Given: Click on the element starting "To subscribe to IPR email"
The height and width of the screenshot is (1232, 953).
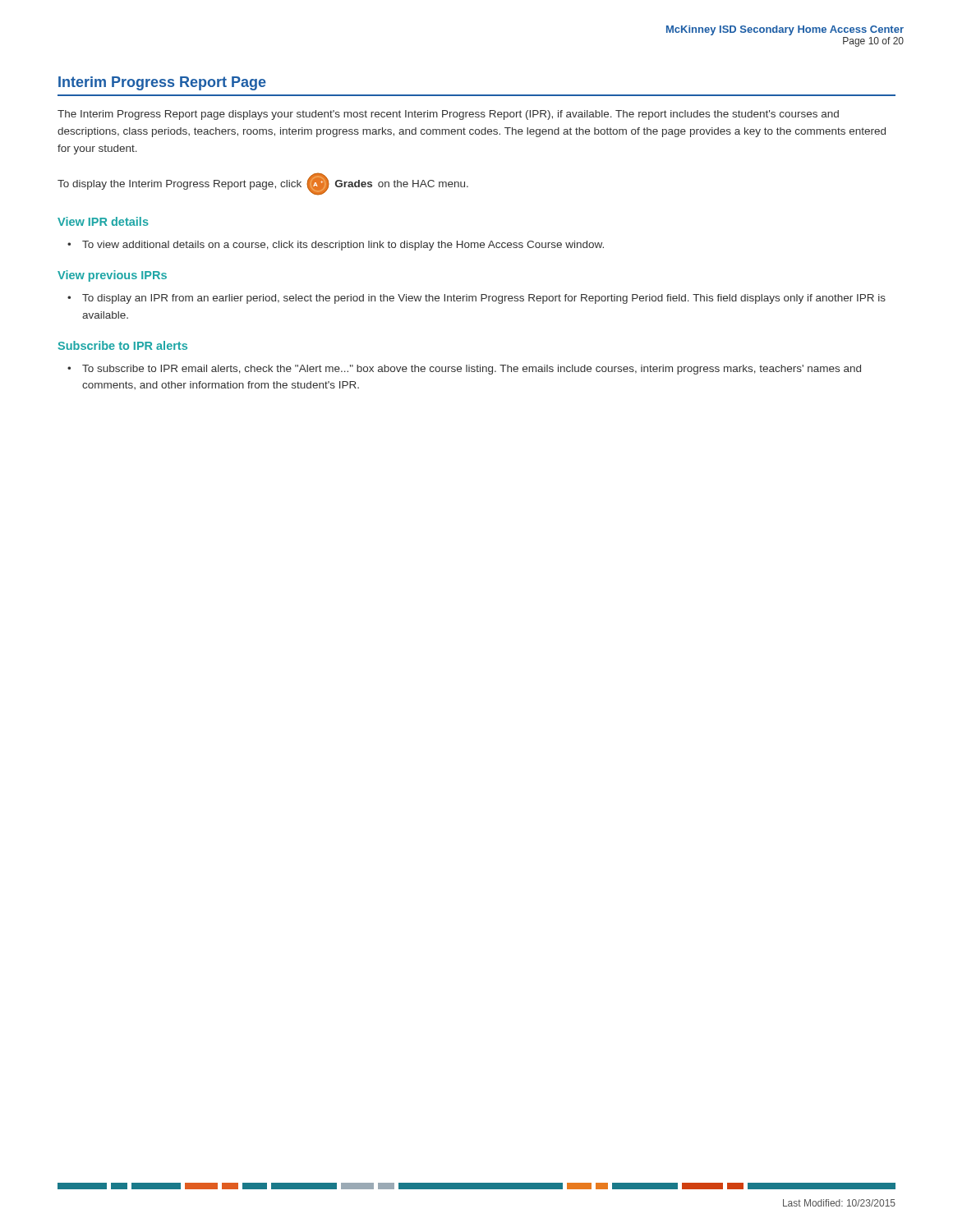Looking at the screenshot, I should pyautogui.click(x=472, y=377).
